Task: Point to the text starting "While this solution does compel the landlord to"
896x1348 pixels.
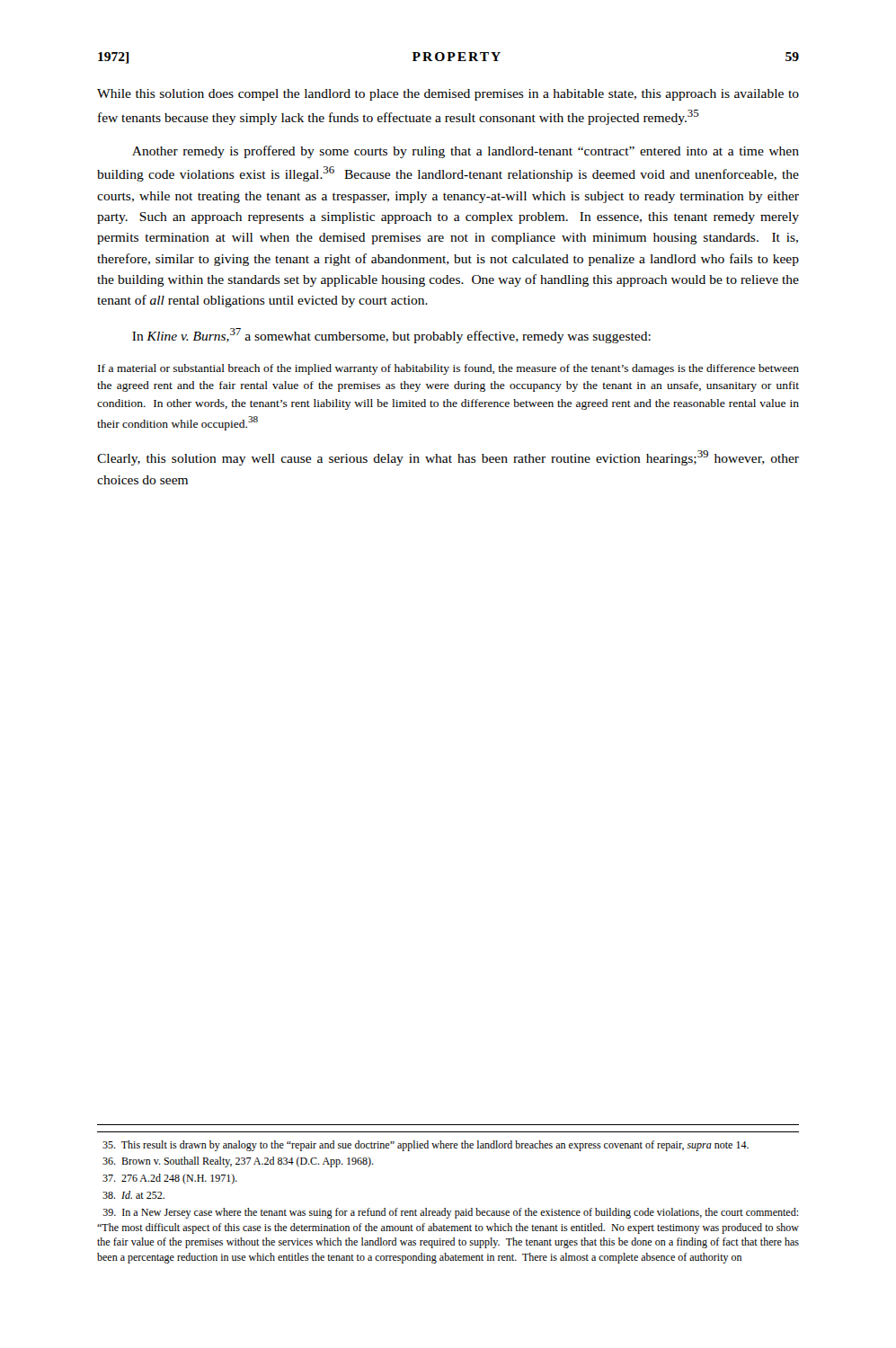Action: pos(448,105)
